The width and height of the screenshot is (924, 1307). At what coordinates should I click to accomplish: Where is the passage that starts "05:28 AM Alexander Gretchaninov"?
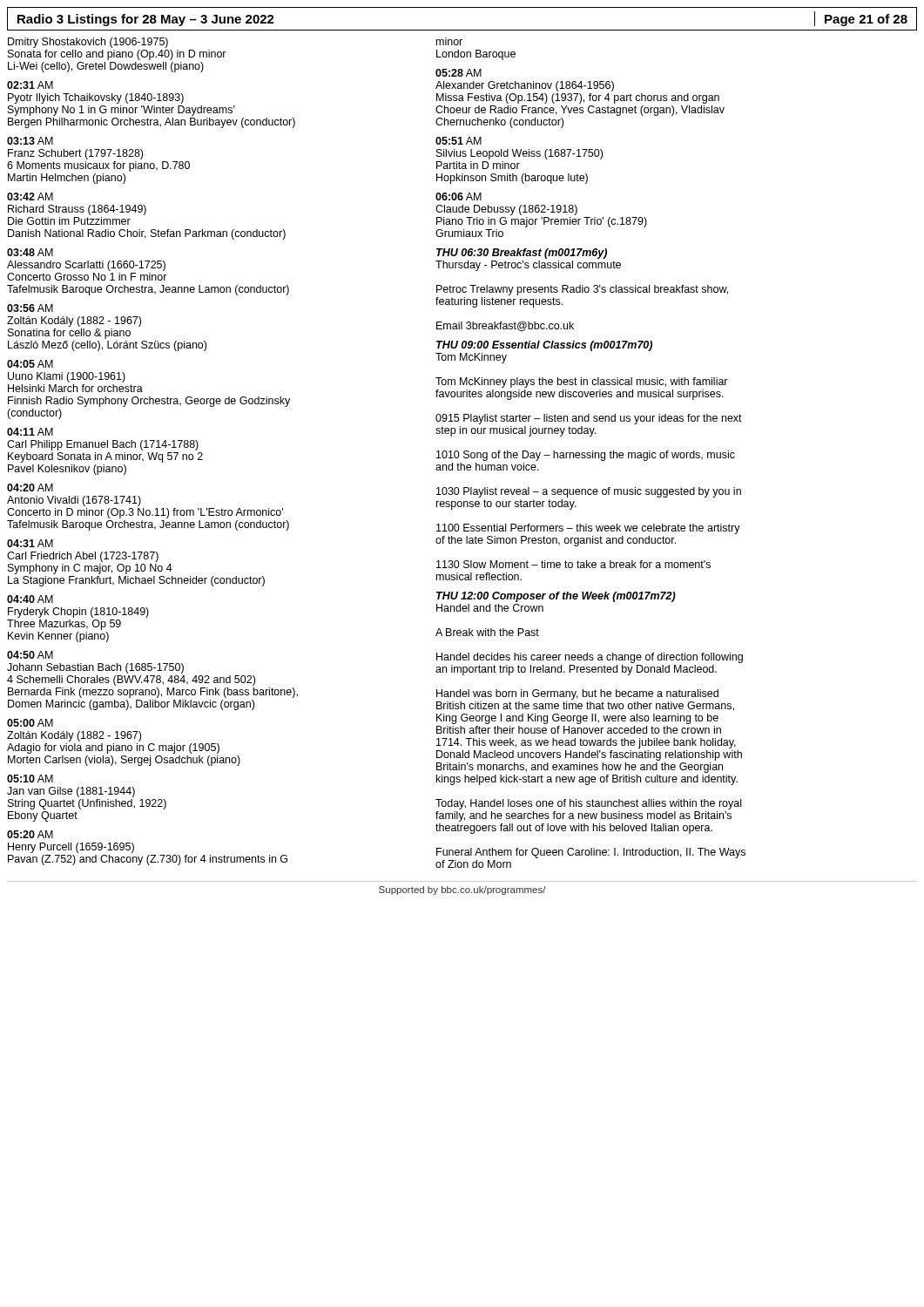580,98
